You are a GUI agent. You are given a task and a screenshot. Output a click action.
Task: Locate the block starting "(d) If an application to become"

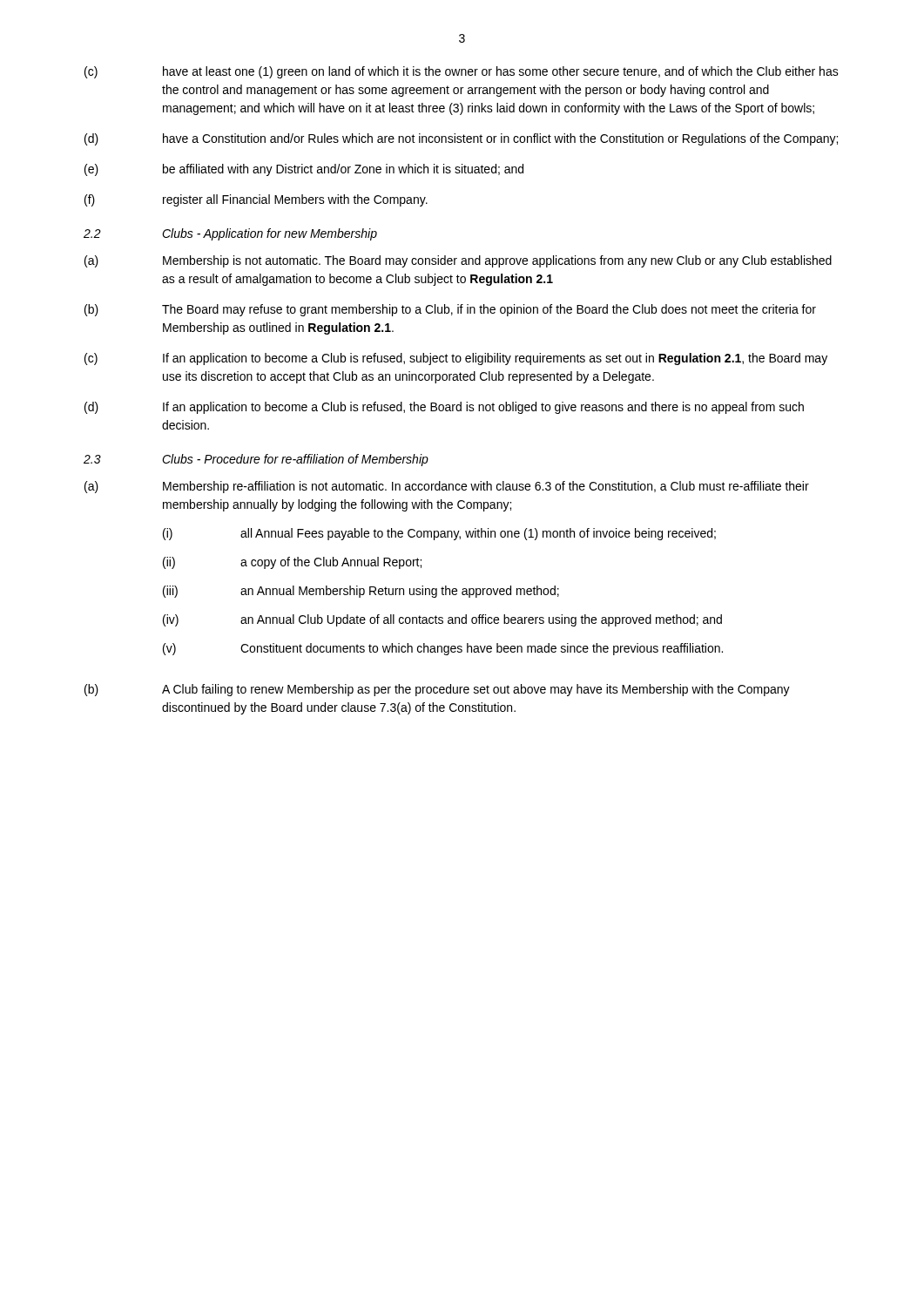462,417
